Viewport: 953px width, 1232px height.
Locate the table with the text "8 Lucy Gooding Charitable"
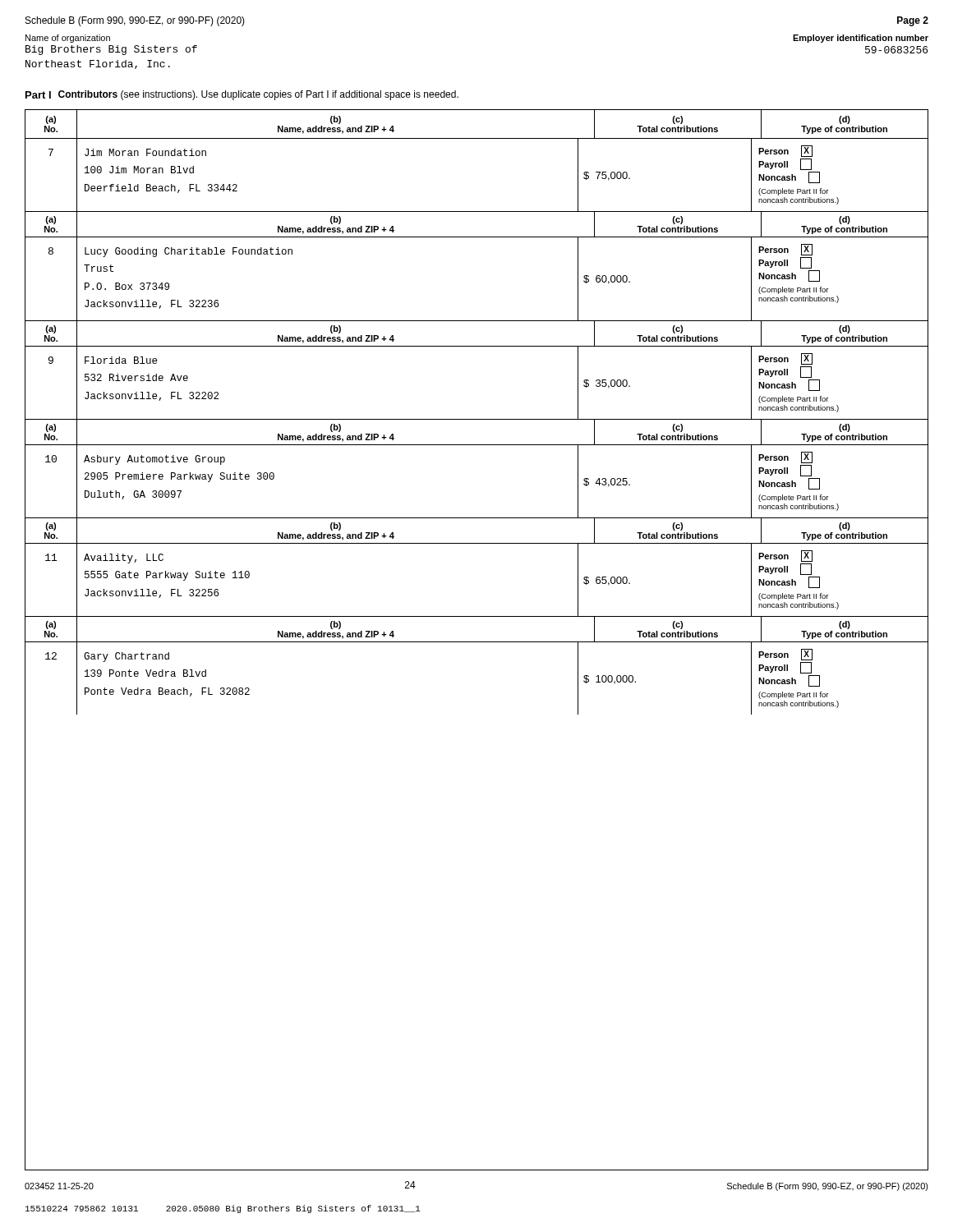pyautogui.click(x=476, y=279)
